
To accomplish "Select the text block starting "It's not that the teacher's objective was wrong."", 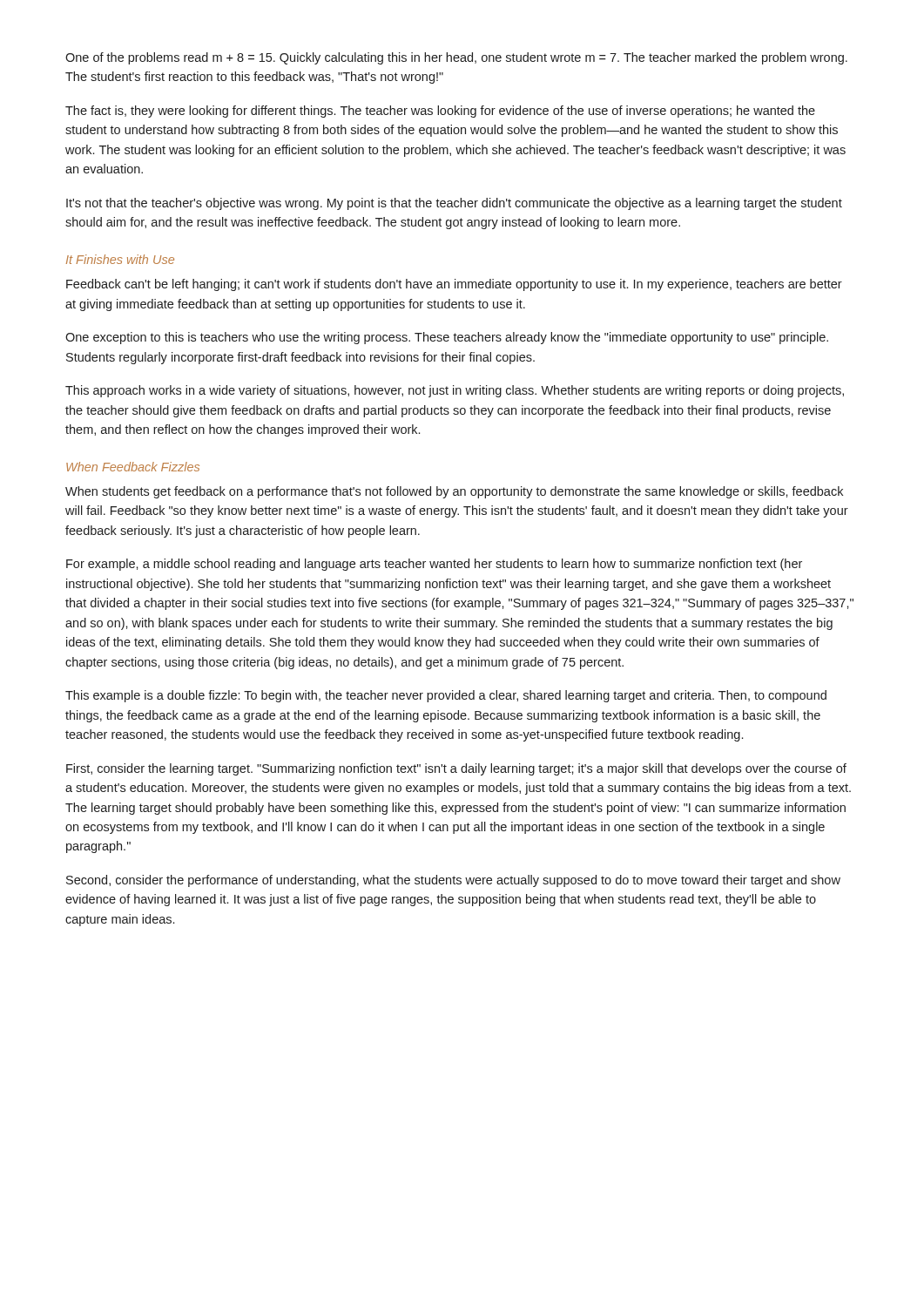I will 454,213.
